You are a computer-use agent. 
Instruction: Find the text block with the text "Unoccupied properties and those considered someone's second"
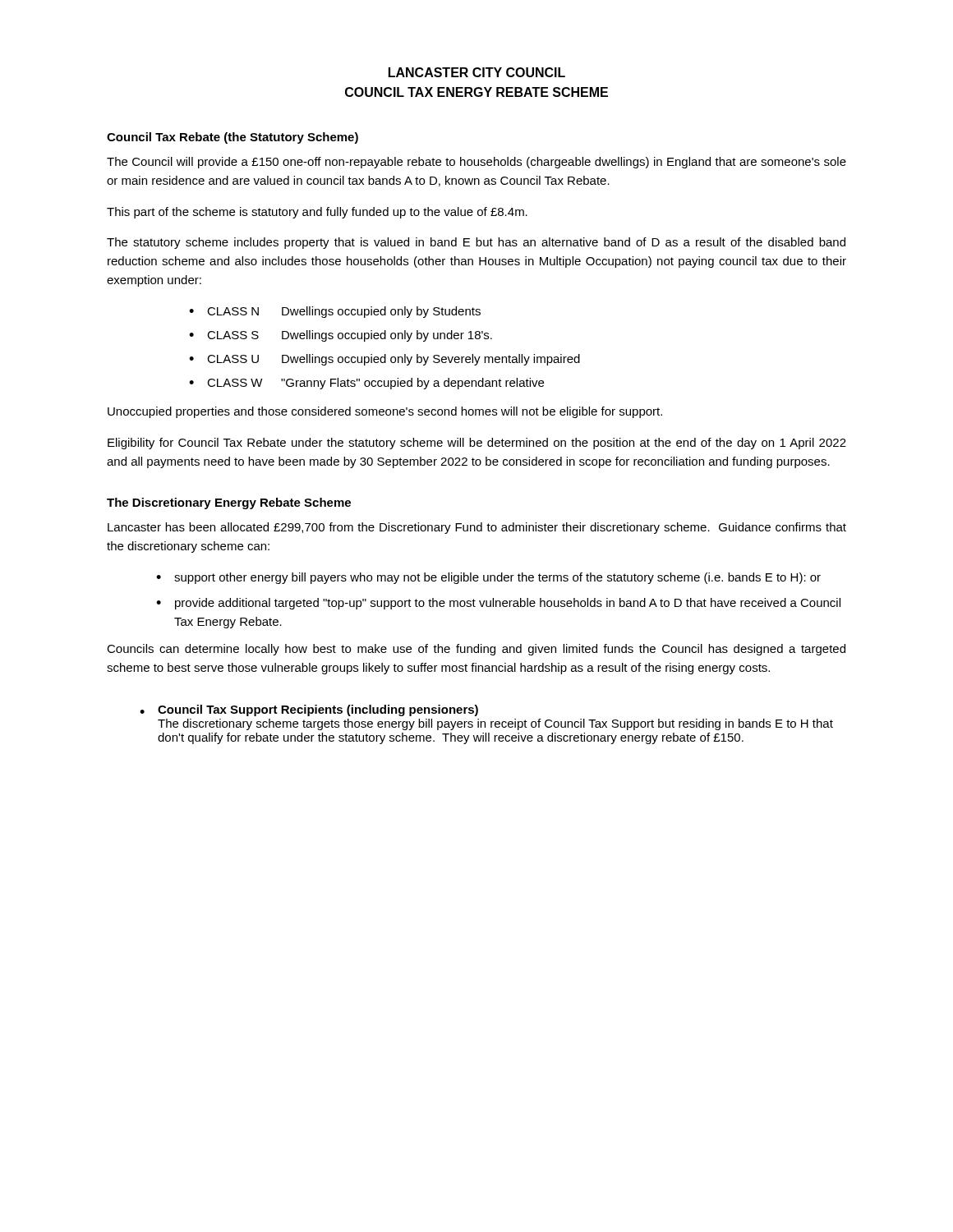point(385,411)
